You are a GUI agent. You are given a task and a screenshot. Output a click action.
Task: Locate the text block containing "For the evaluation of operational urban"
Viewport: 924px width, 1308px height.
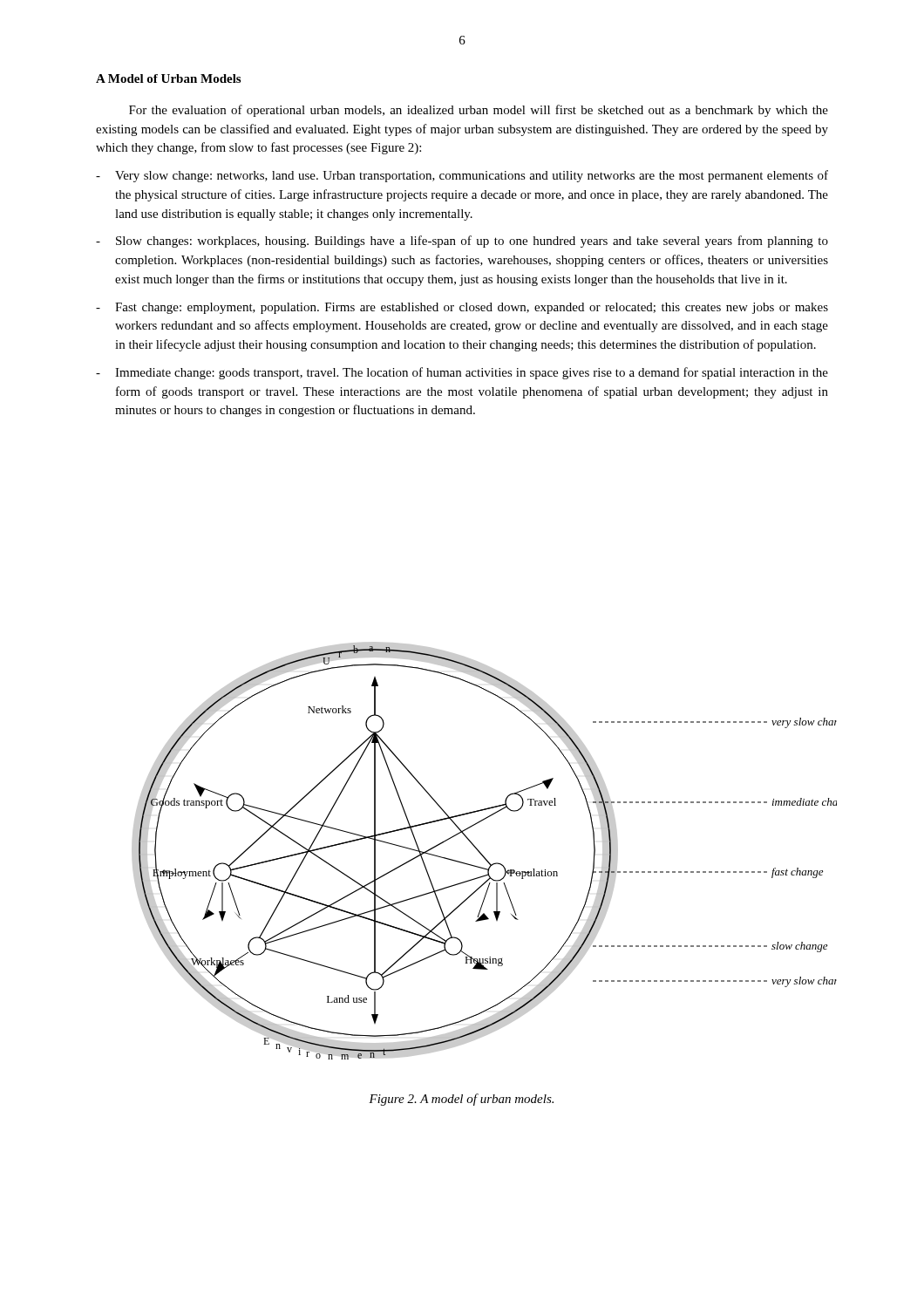tap(462, 129)
